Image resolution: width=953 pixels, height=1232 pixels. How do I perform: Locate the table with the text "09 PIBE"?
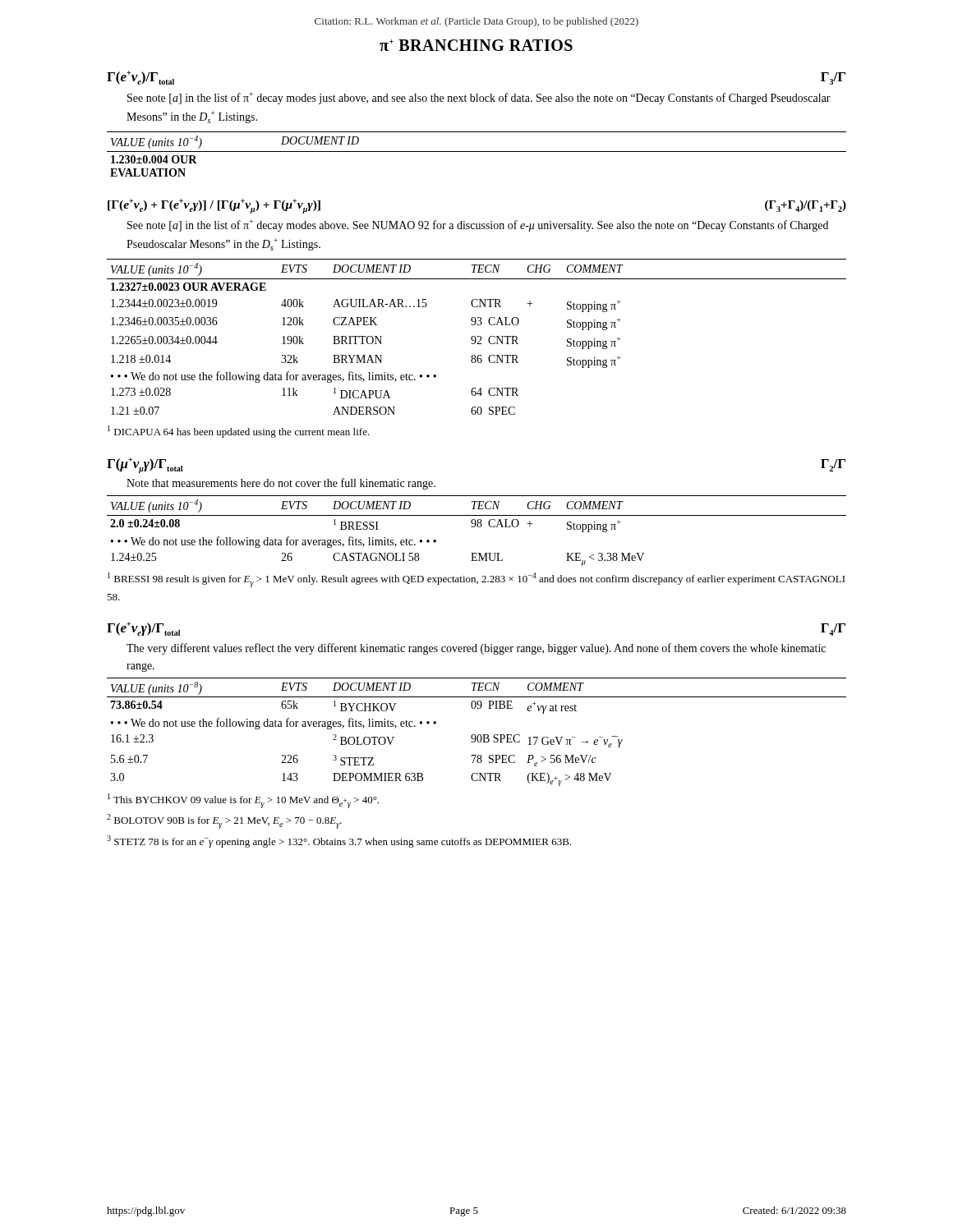[x=476, y=732]
